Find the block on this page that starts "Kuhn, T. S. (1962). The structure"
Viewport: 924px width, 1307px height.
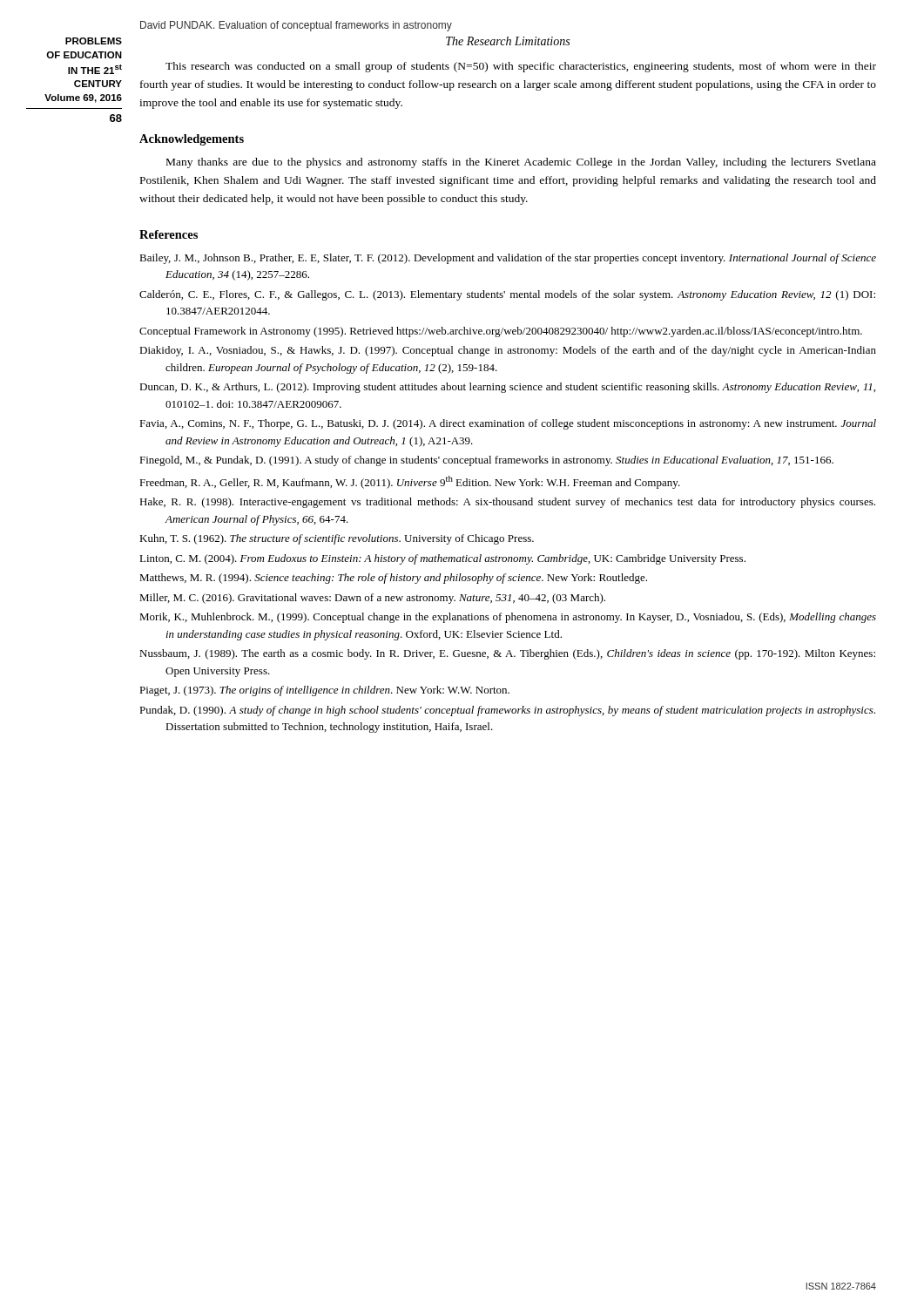pos(337,538)
